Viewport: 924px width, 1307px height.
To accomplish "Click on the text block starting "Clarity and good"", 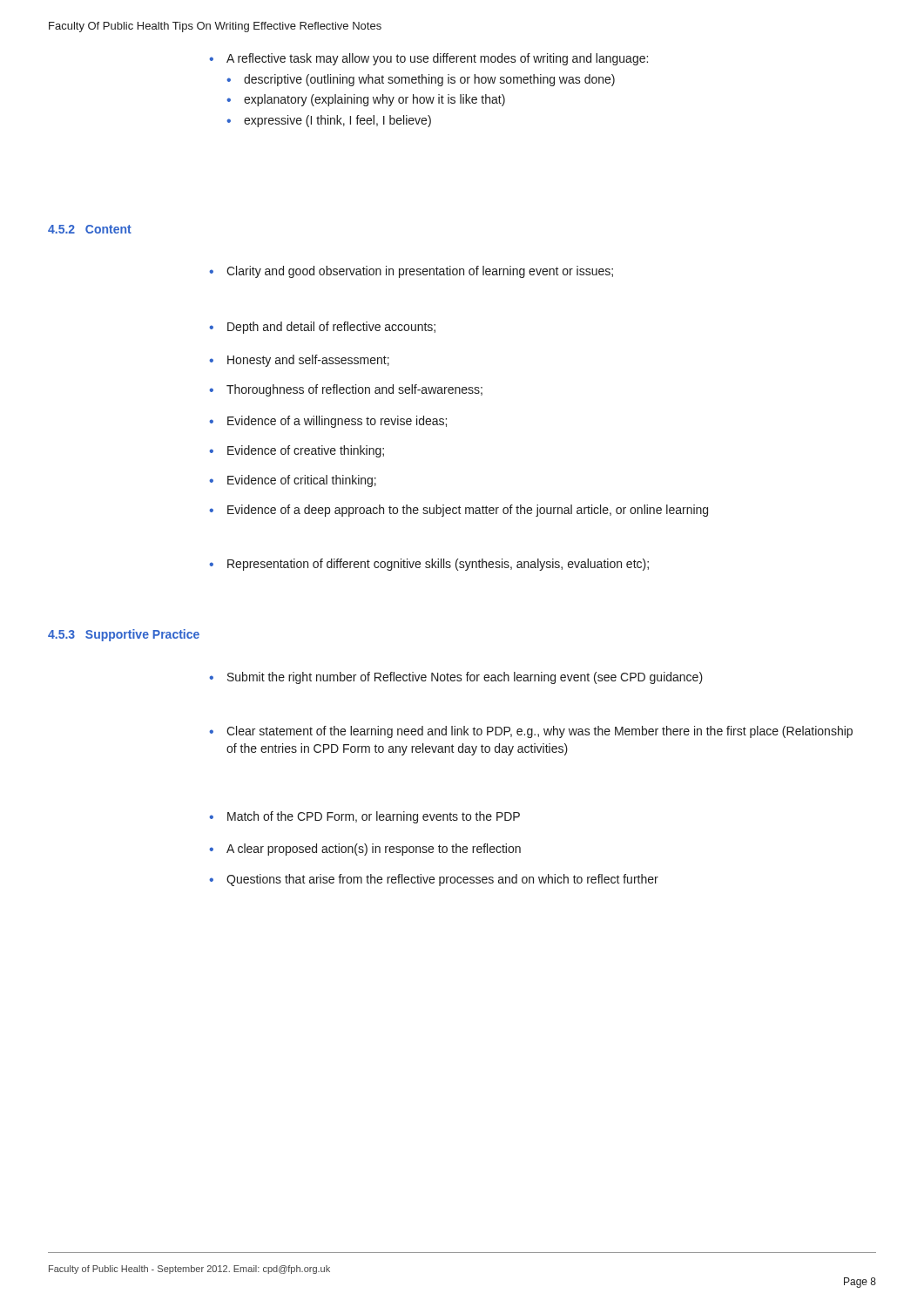I will (x=532, y=272).
